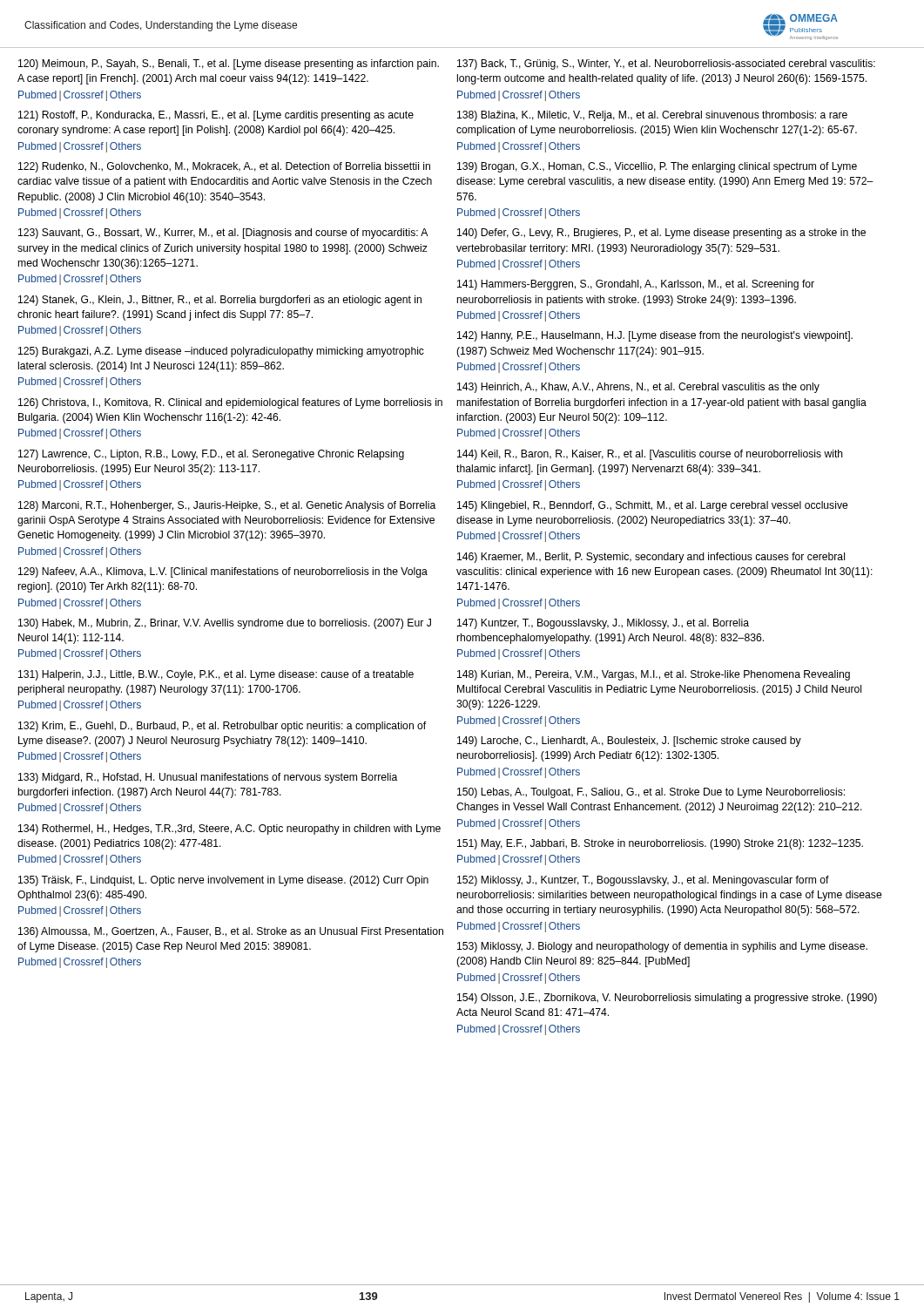The height and width of the screenshot is (1307, 924).
Task: Find the block on this page that starts "124) Stanek, G., Klein,"
Action: tap(231, 316)
